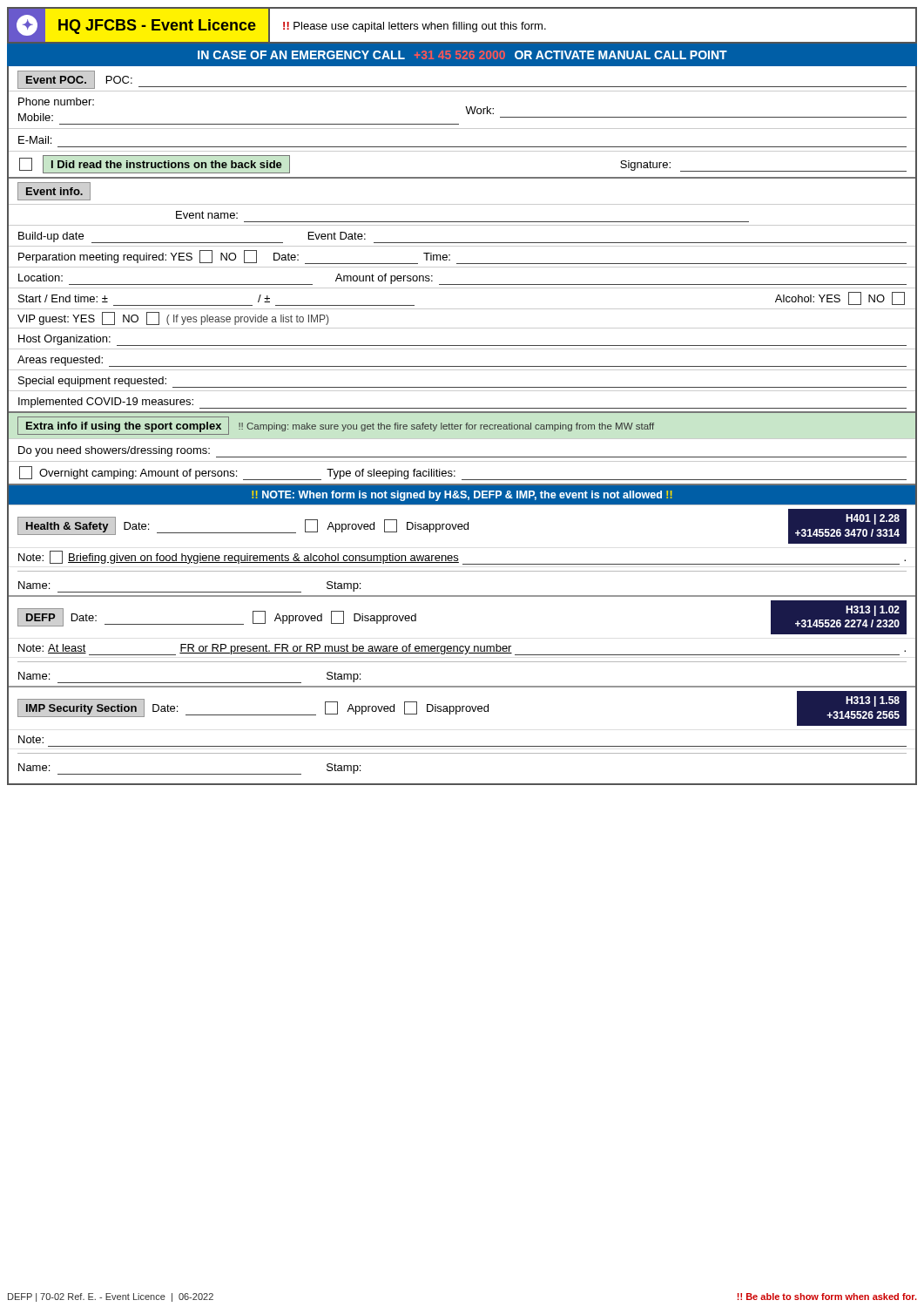Where does it say "Event POC. POC:"?
The width and height of the screenshot is (924, 1307).
click(462, 80)
